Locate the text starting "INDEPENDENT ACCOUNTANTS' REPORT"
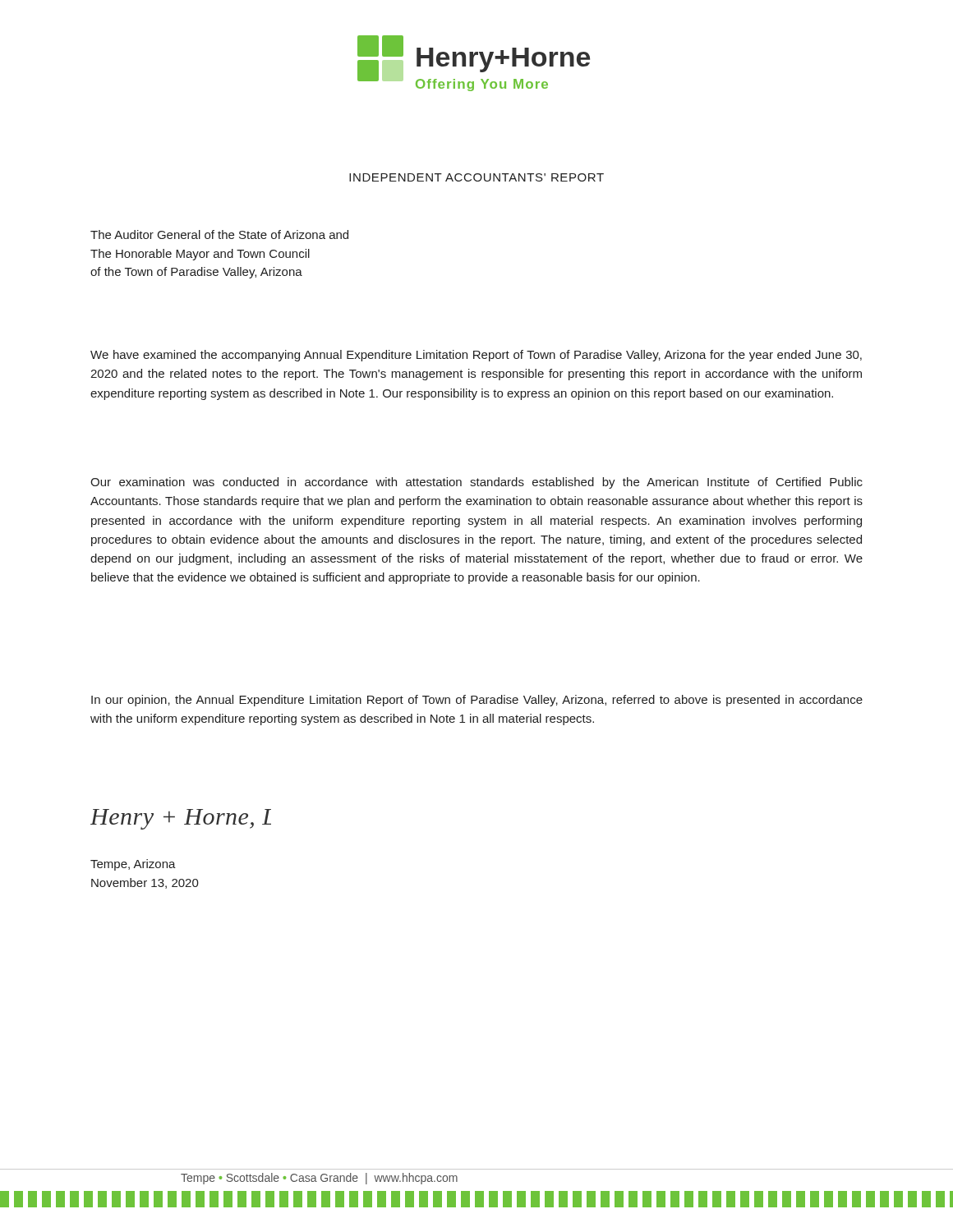 point(476,177)
